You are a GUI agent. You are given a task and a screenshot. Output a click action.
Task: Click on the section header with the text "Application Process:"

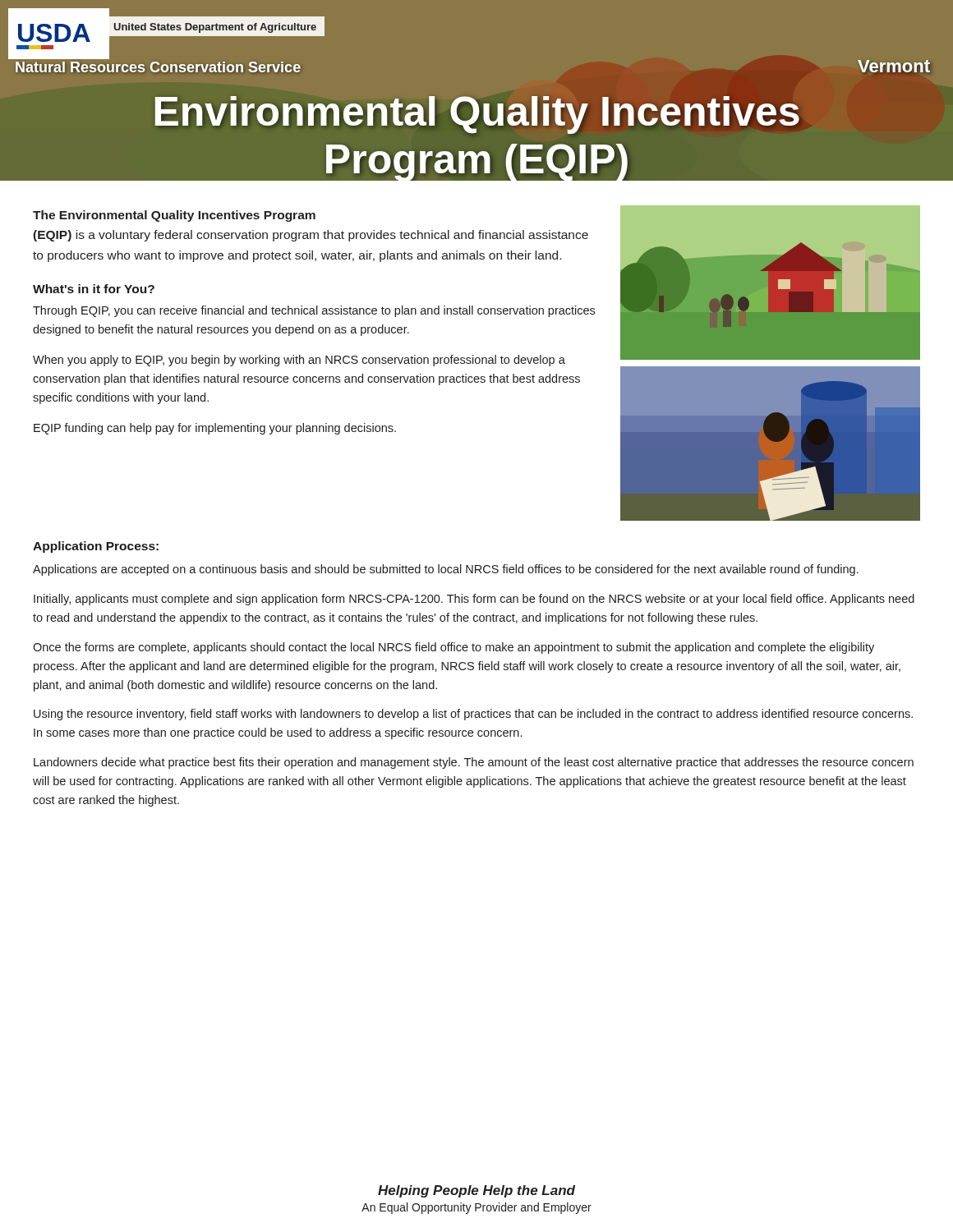point(96,546)
